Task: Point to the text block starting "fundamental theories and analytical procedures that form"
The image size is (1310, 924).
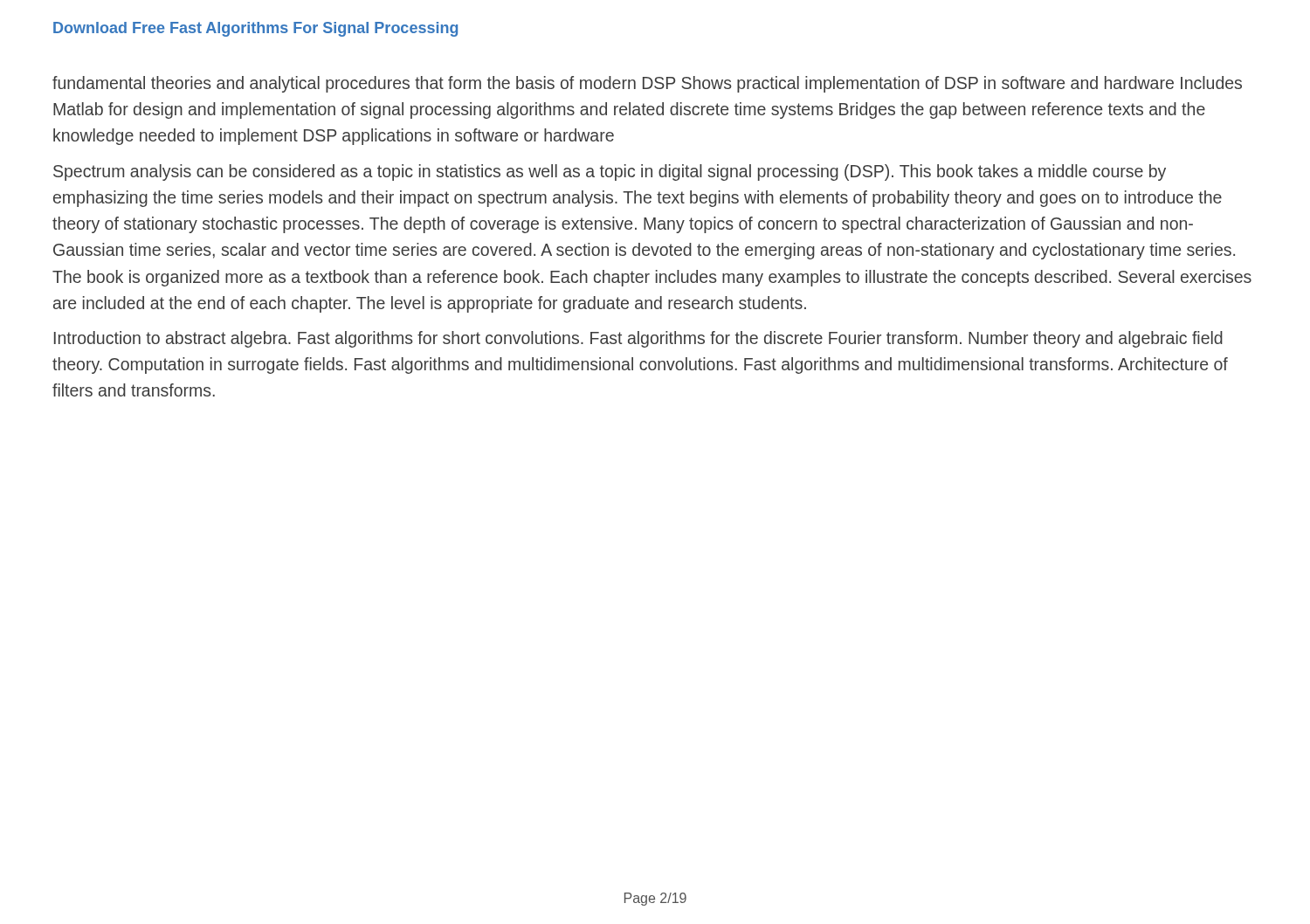Action: [648, 109]
